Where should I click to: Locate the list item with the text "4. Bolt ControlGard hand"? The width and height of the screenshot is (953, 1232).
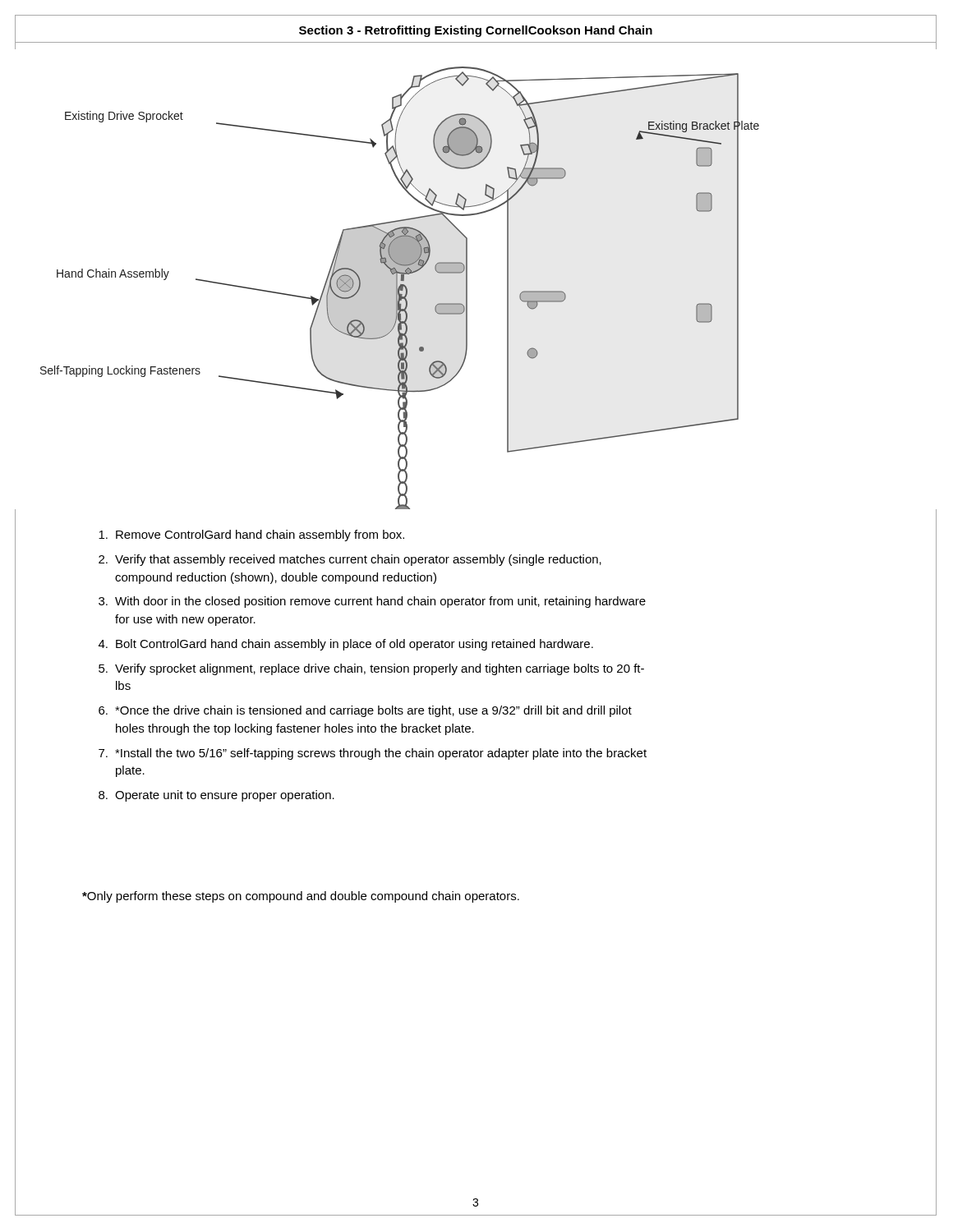pyautogui.click(x=476, y=644)
